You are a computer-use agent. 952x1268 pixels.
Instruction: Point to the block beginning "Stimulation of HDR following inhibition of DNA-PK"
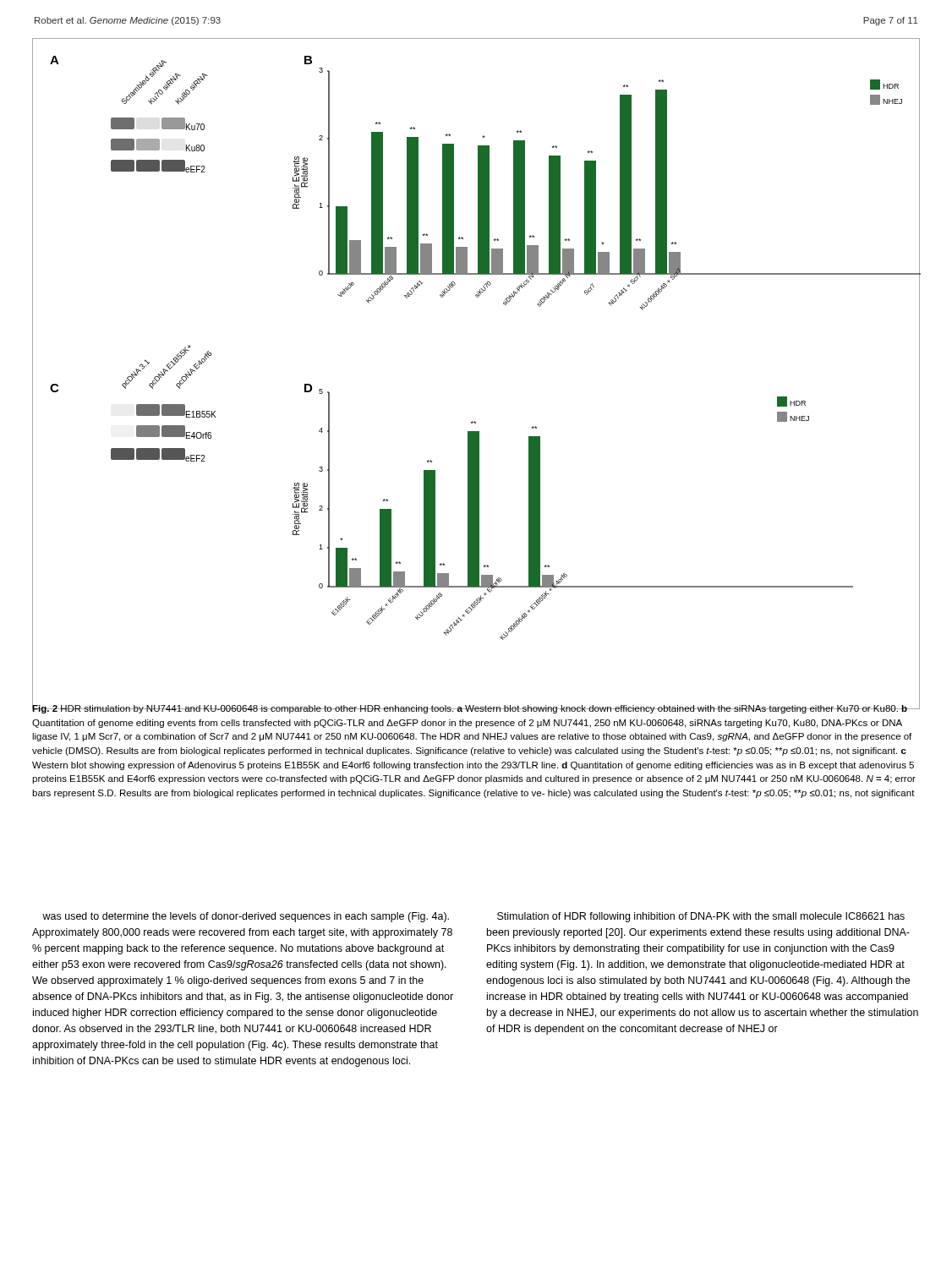pyautogui.click(x=703, y=973)
